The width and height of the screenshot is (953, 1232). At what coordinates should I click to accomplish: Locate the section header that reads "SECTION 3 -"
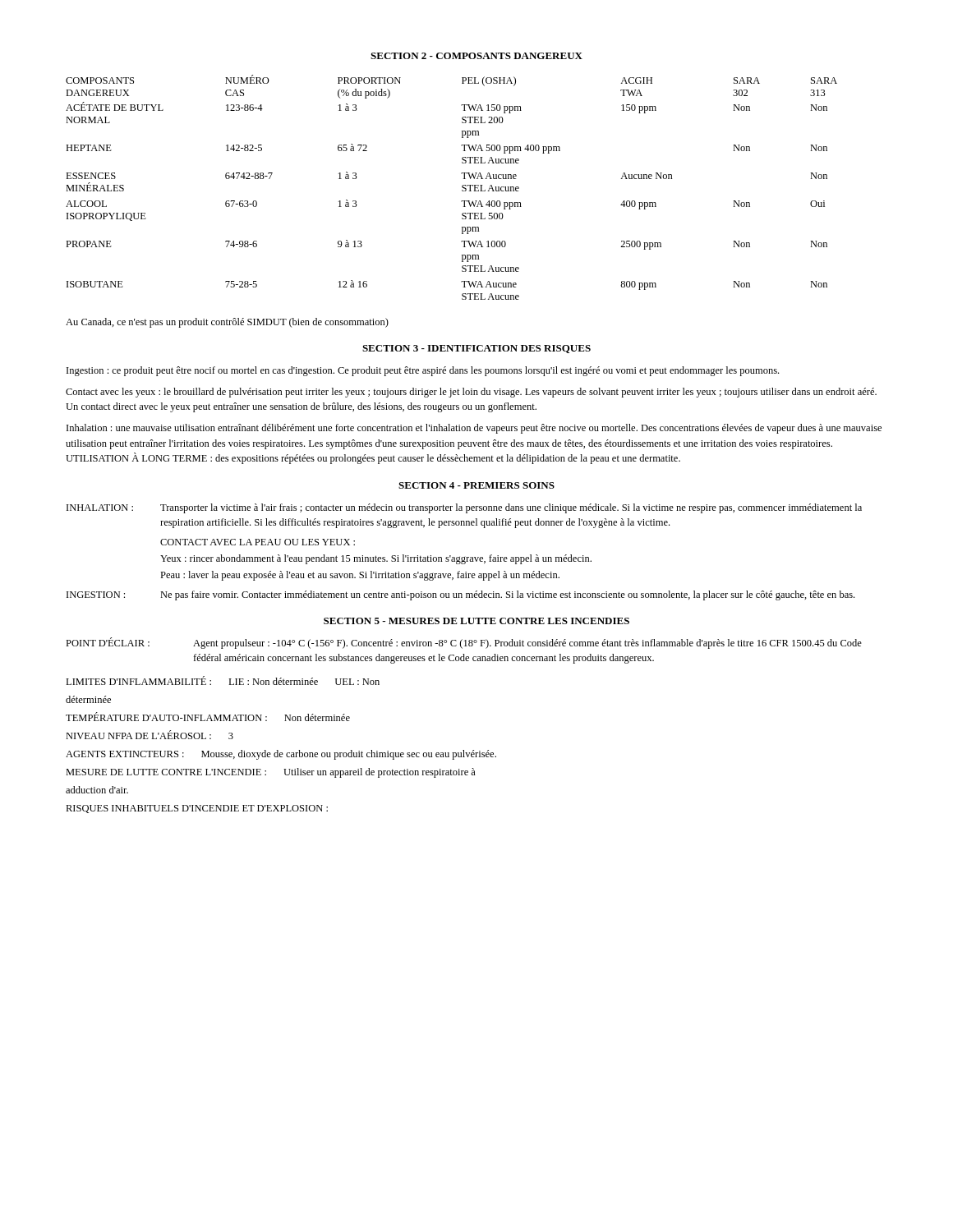(x=476, y=348)
